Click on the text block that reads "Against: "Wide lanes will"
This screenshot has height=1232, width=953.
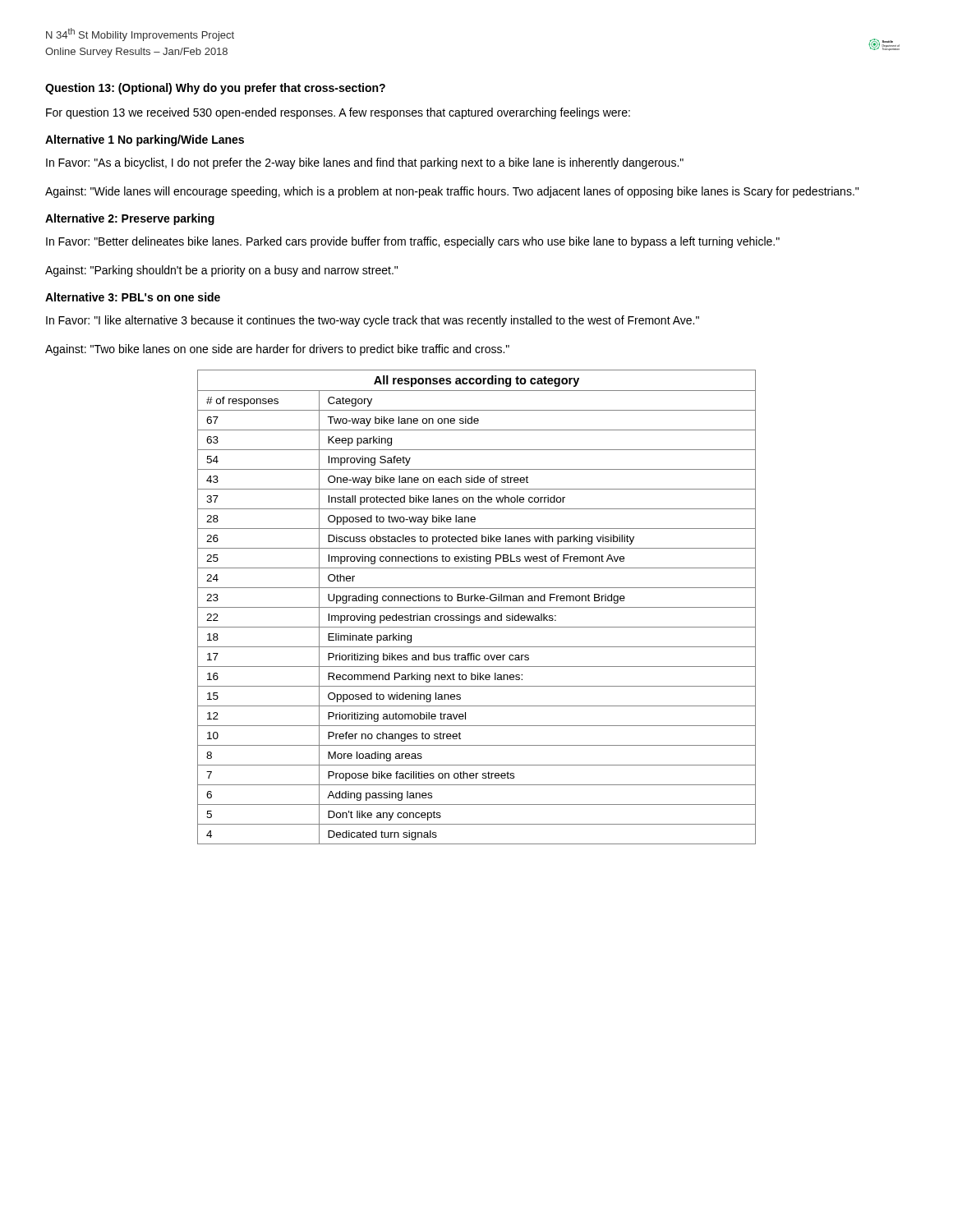point(452,191)
